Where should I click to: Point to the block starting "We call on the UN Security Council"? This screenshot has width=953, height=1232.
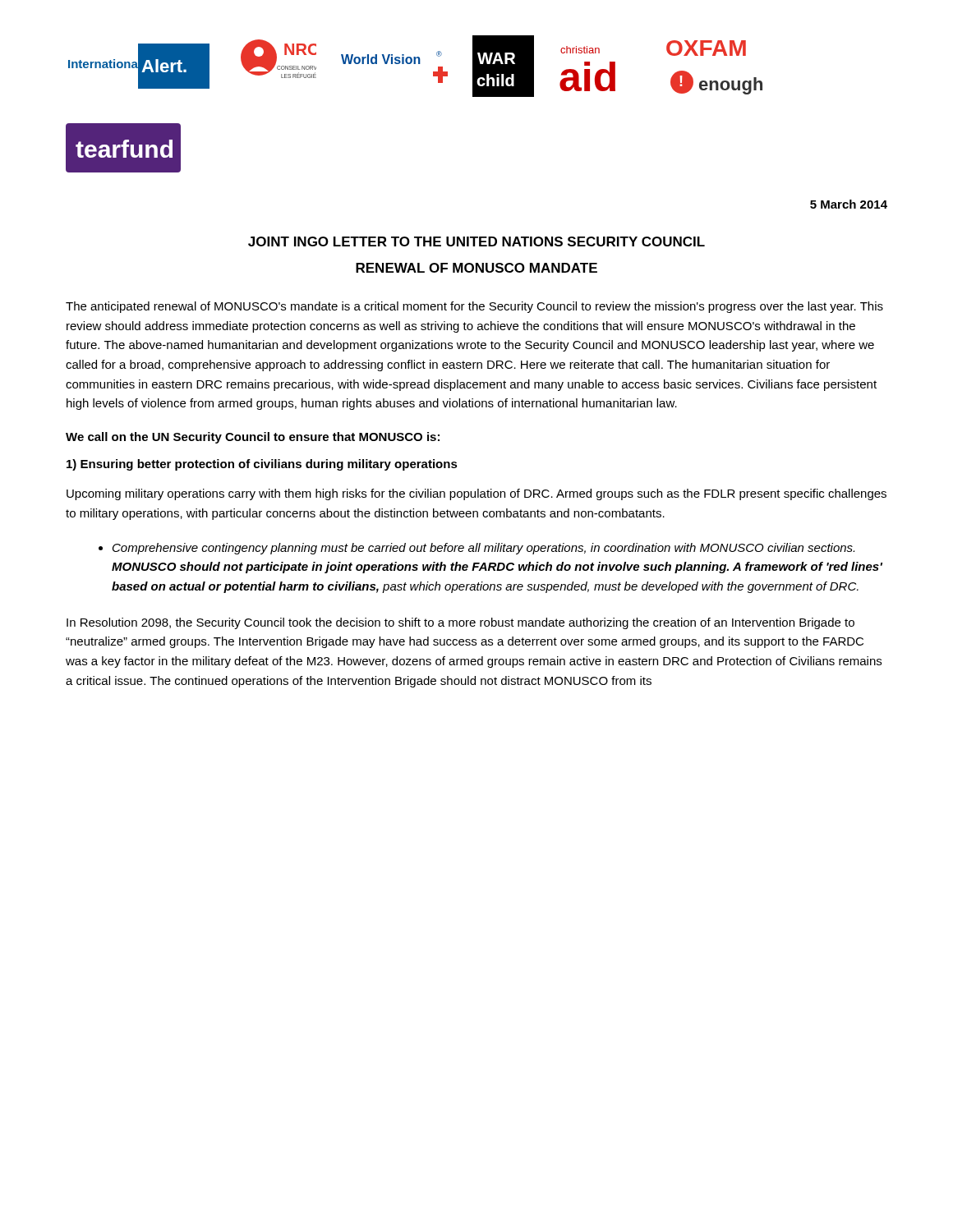pos(253,437)
